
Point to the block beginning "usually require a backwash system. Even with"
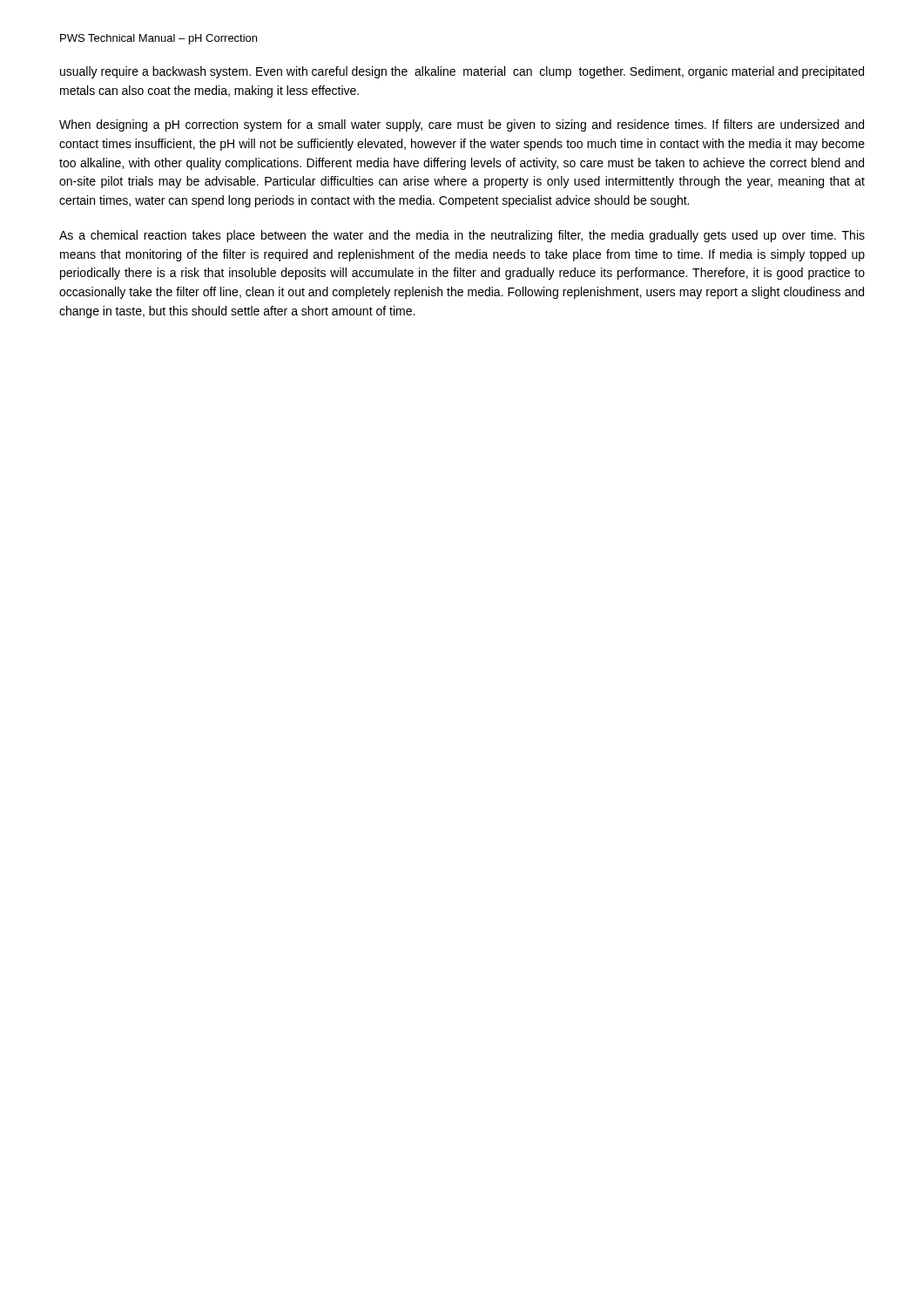point(462,81)
